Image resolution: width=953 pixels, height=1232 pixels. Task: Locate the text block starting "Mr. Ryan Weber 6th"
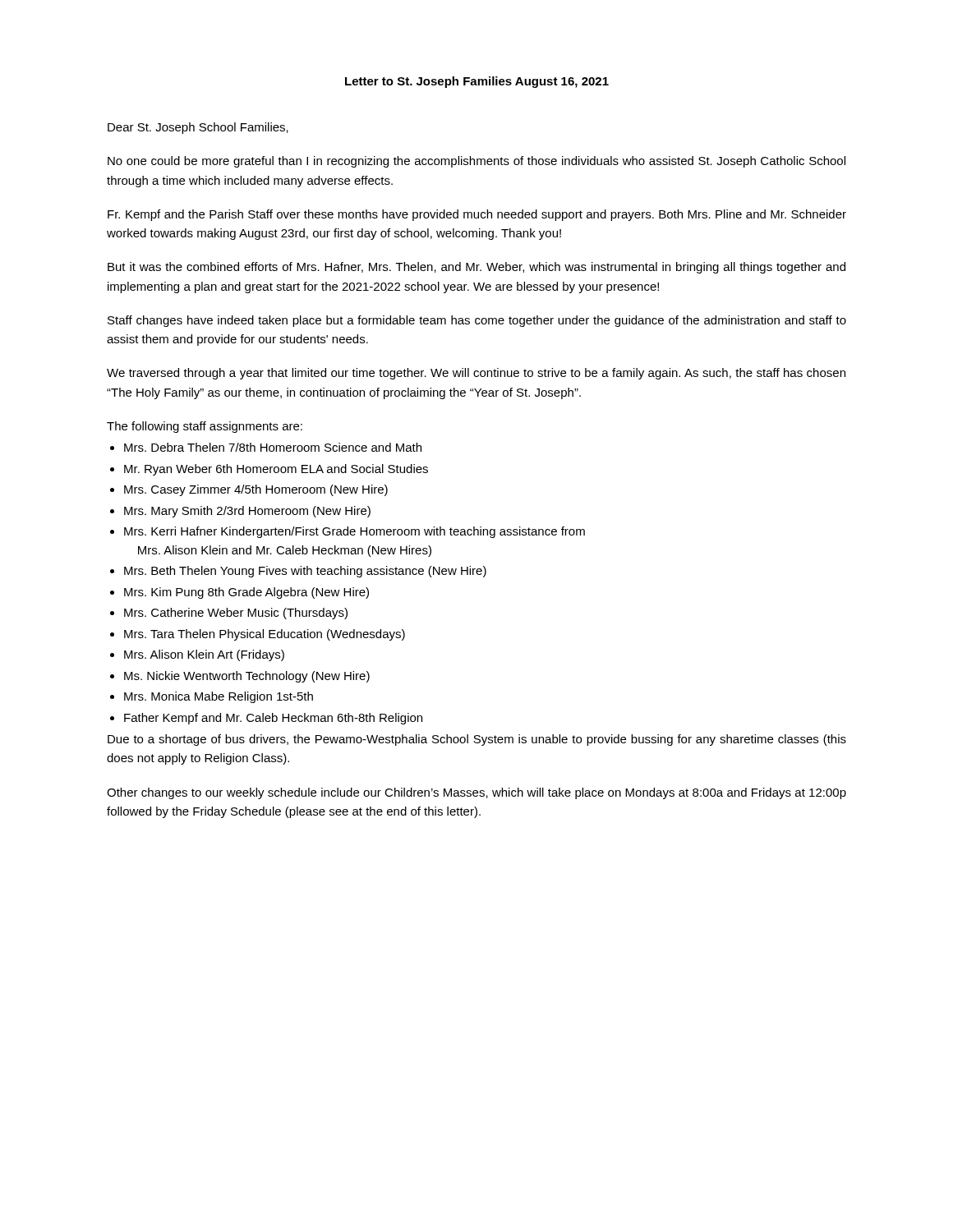click(276, 468)
